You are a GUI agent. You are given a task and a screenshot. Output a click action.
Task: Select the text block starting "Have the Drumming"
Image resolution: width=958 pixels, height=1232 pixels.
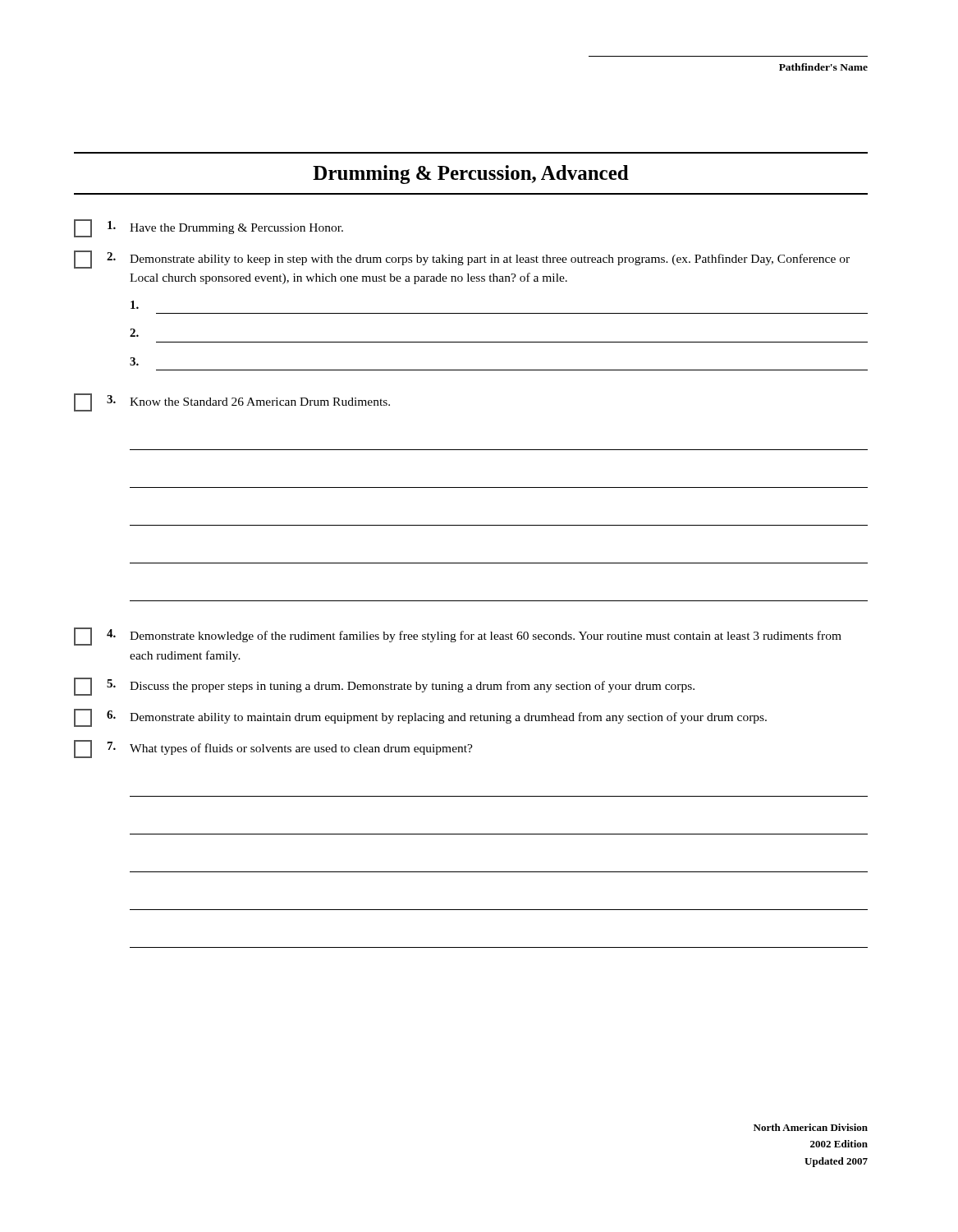click(x=209, y=228)
